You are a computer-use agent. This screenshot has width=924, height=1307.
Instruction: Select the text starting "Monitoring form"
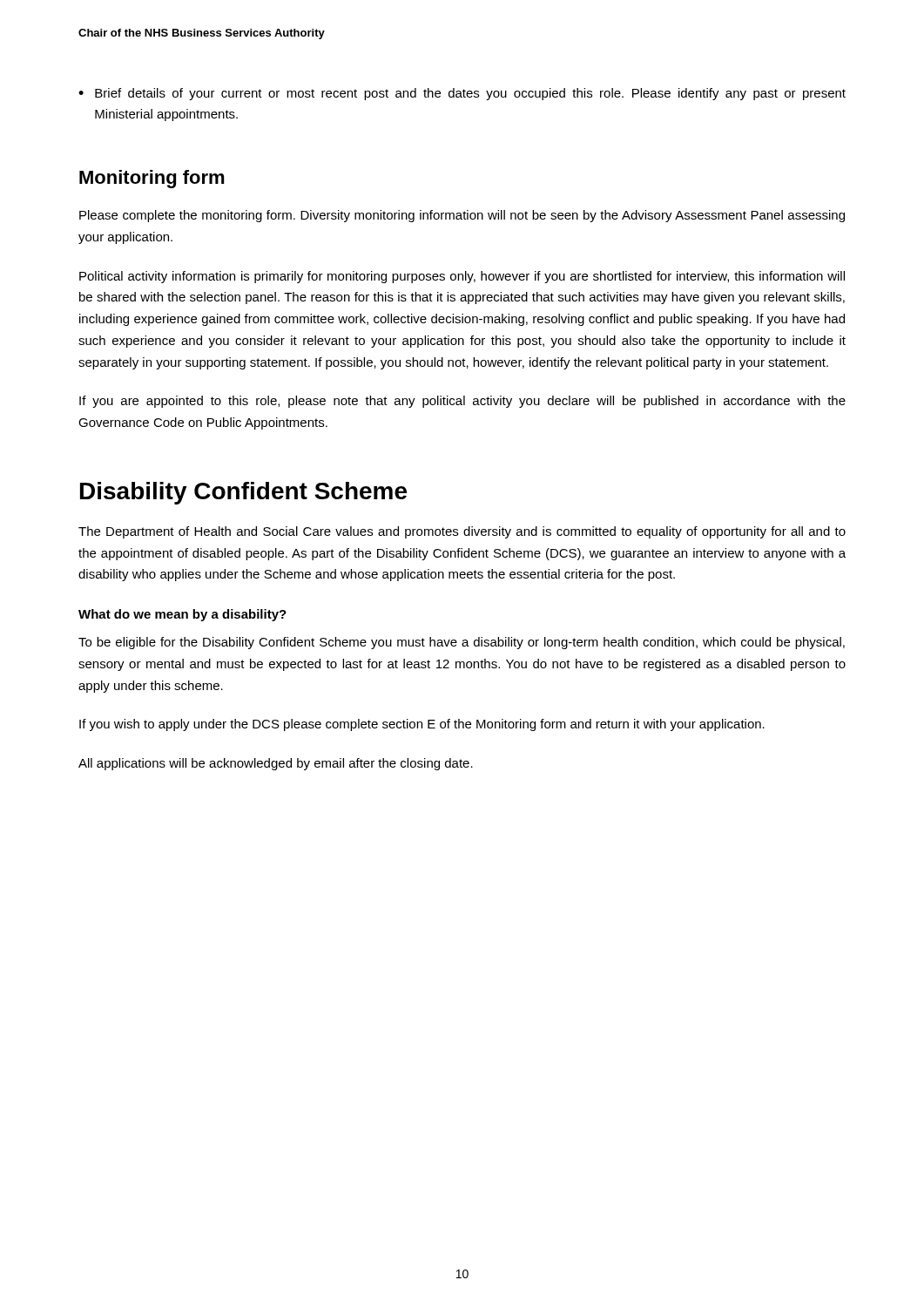[x=152, y=177]
